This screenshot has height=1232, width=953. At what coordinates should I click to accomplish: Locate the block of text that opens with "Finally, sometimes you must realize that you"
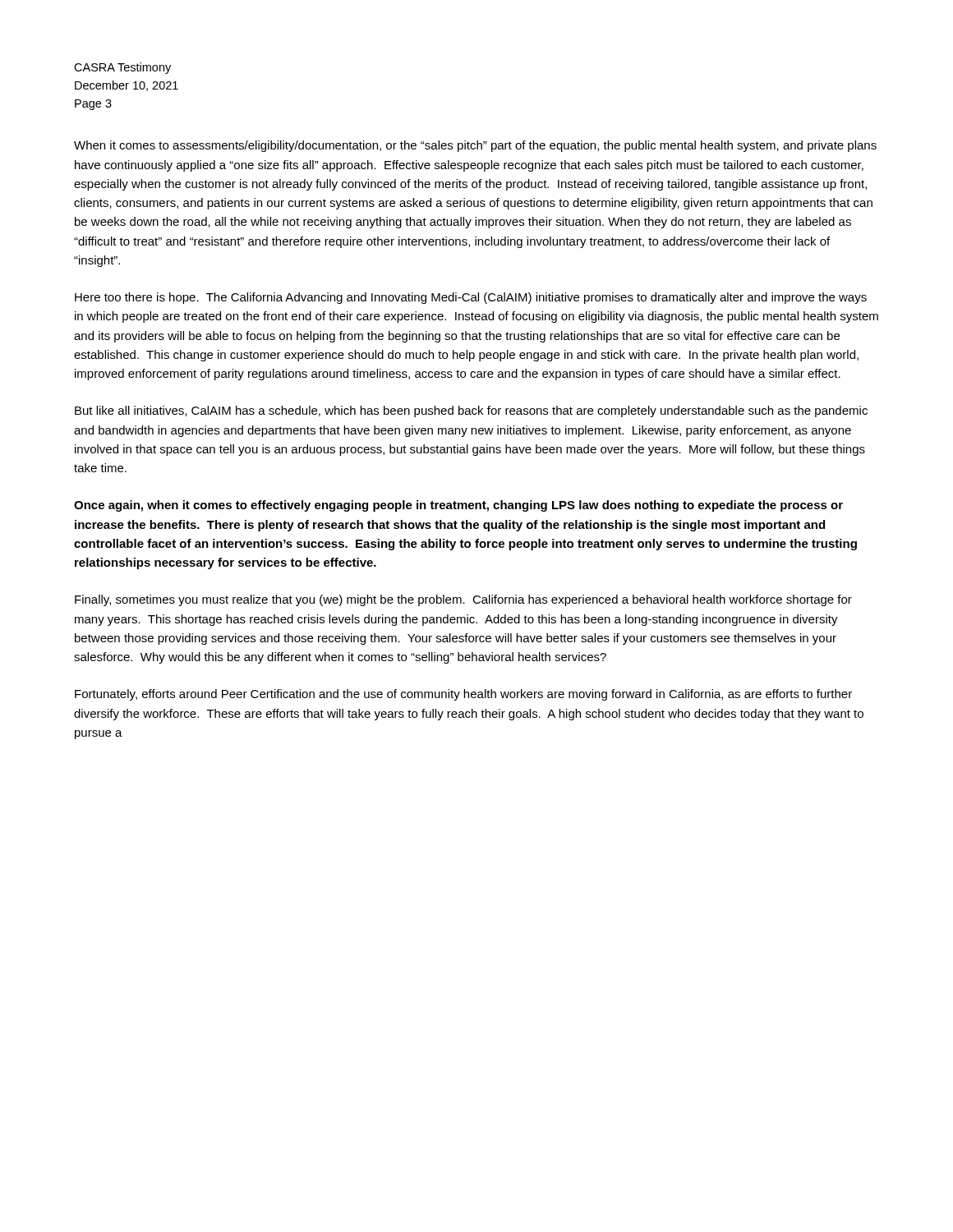[x=463, y=628]
